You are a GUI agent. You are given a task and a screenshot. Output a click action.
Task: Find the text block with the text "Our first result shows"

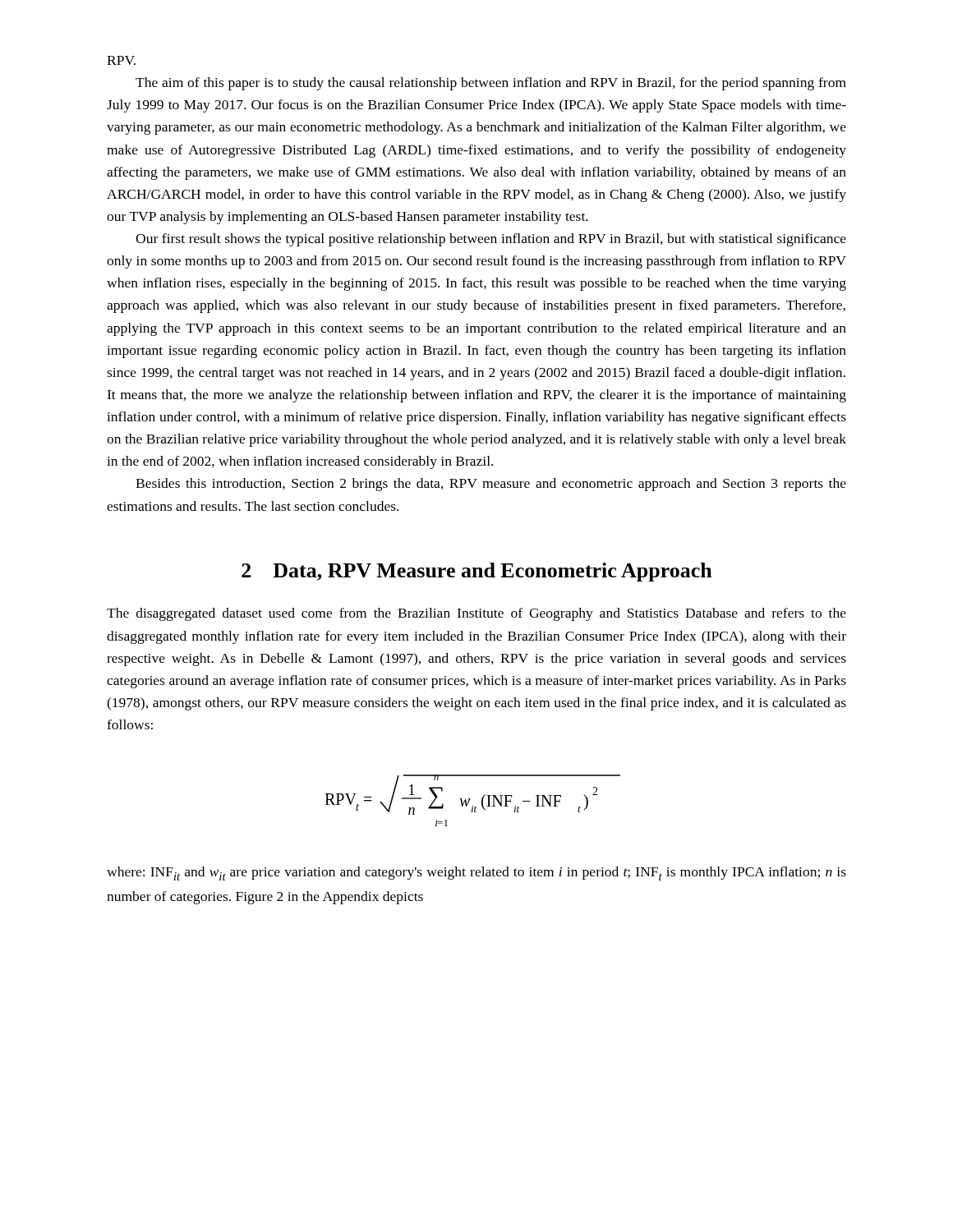[476, 350]
